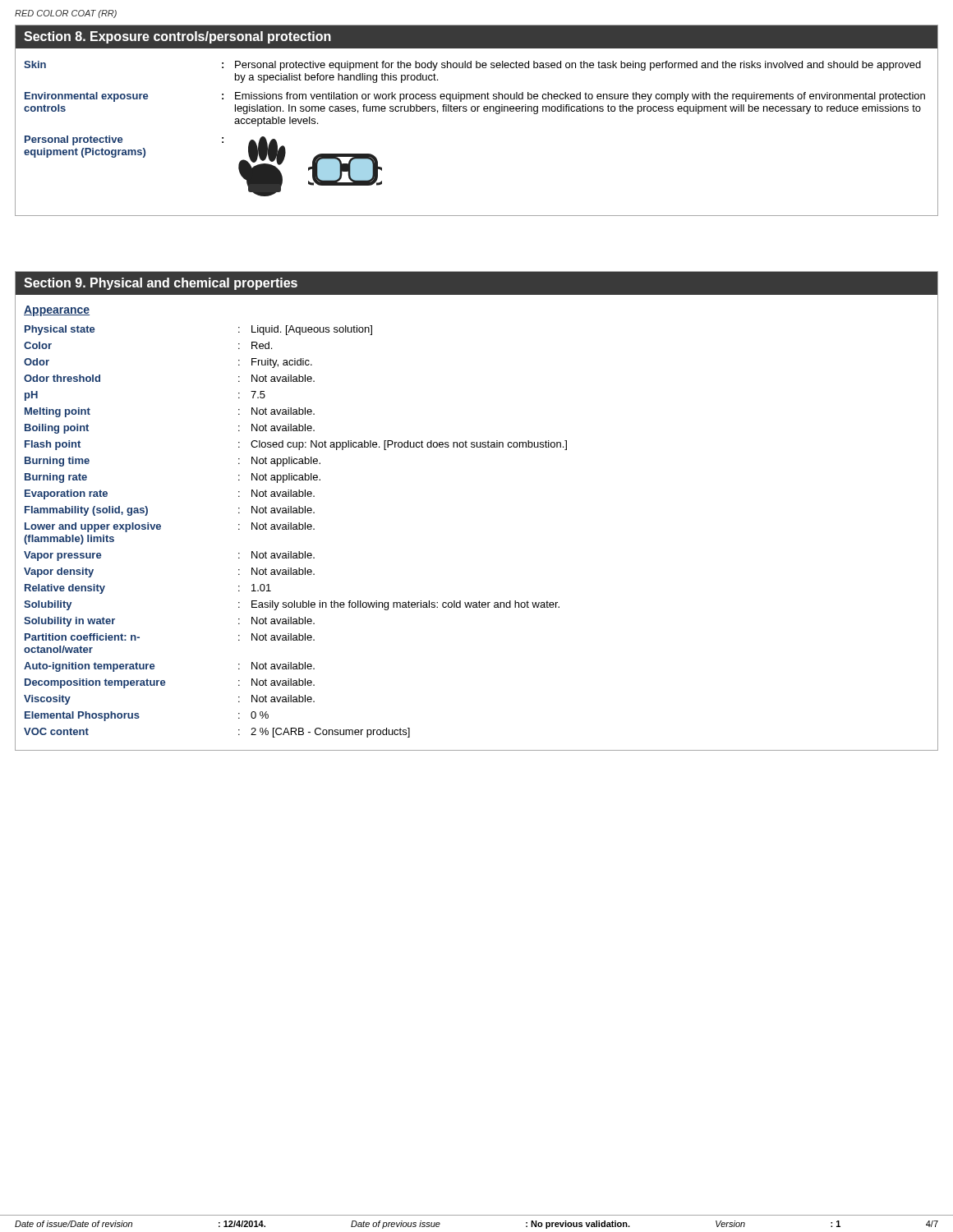Navigate to the text block starting "Skin : Personal"
This screenshot has height=1232, width=953.
coord(476,71)
